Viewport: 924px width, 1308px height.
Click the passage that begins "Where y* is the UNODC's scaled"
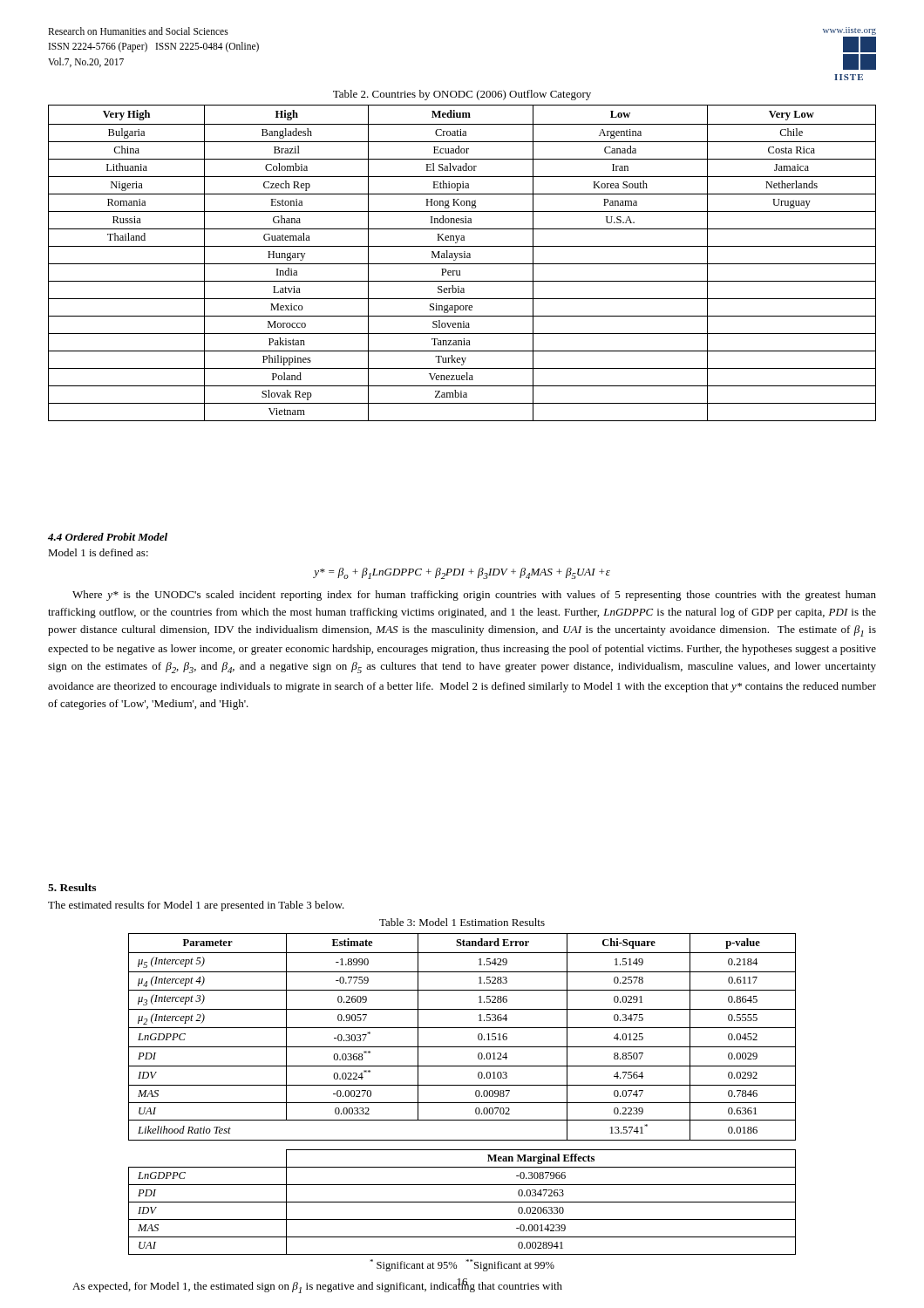pos(462,649)
